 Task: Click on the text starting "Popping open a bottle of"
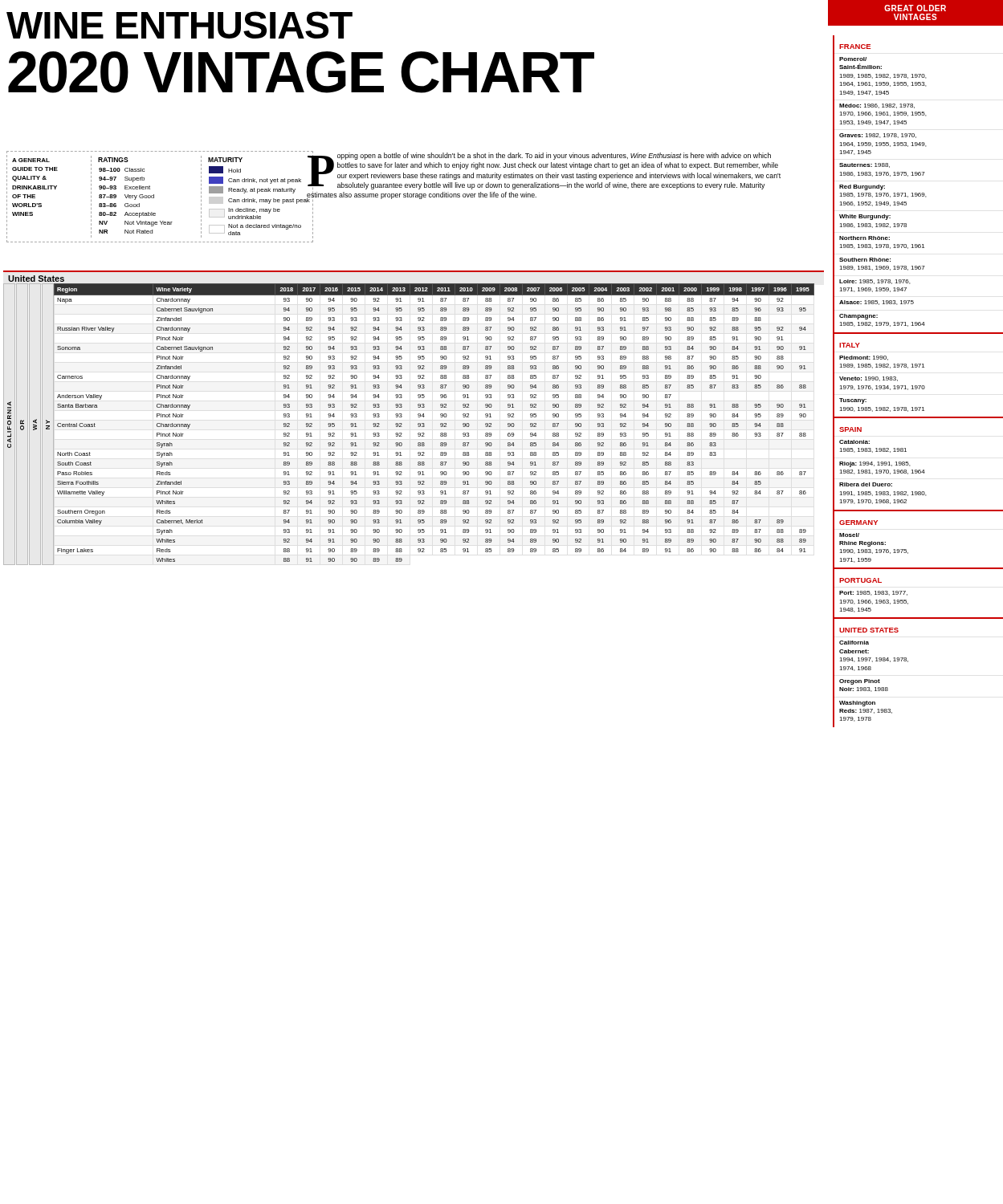544,175
